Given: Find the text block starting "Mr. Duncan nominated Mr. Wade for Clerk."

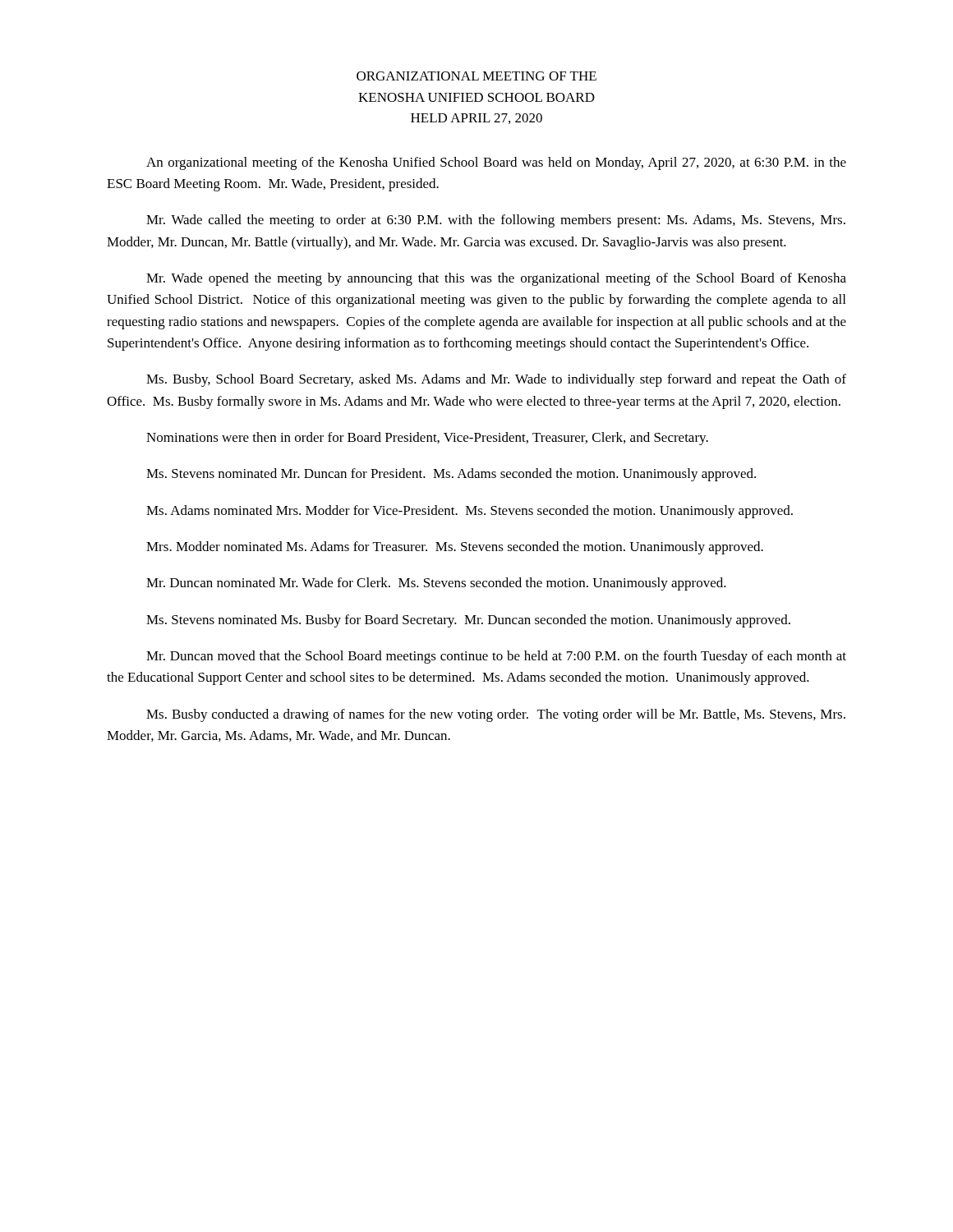Looking at the screenshot, I should coord(436,583).
